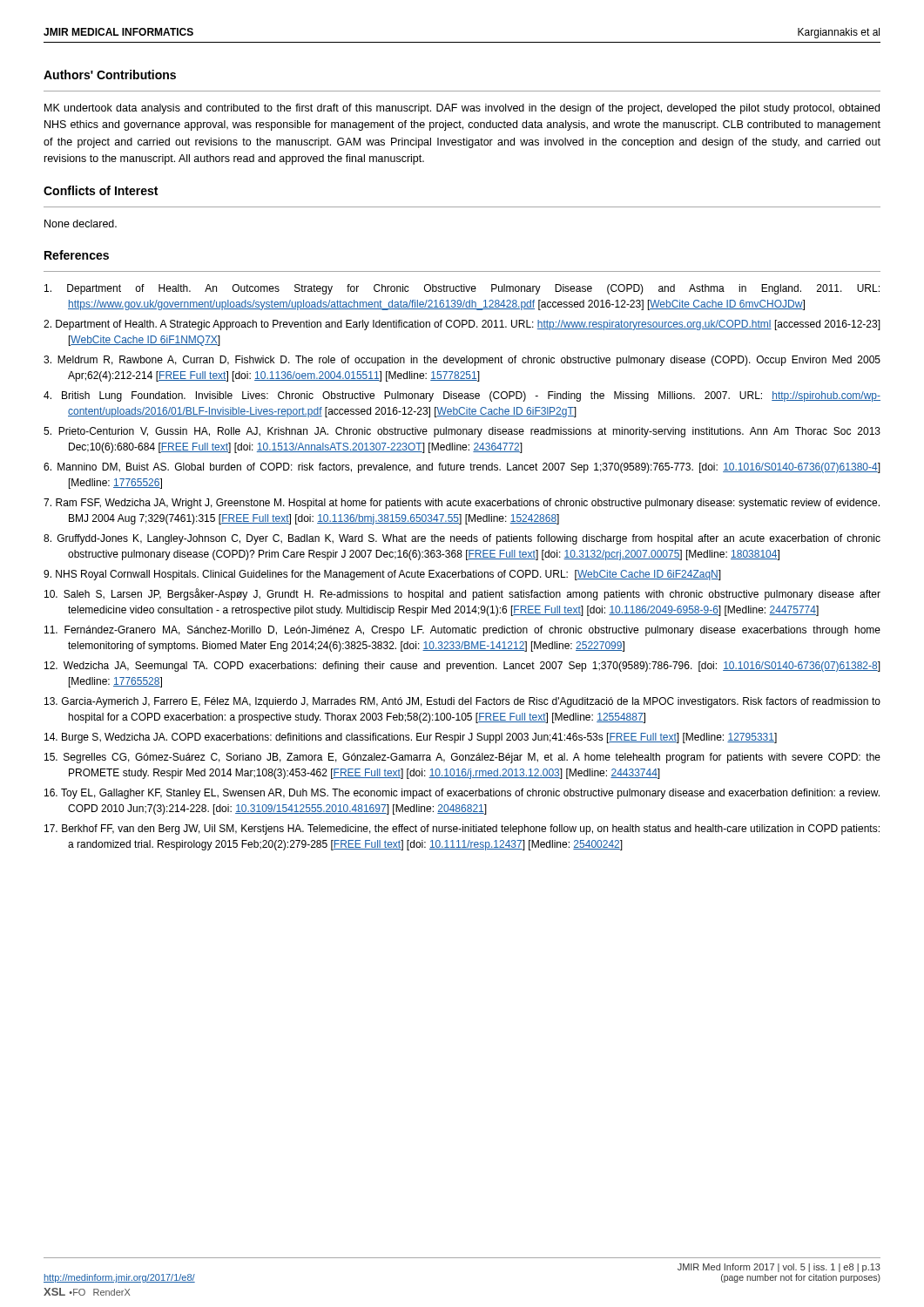This screenshot has width=924, height=1307.
Task: Find the block on this page that starts "11. Fernández-Granero MA, Sánchez-Morillo D, León-Jiménez A,"
Action: [462, 638]
